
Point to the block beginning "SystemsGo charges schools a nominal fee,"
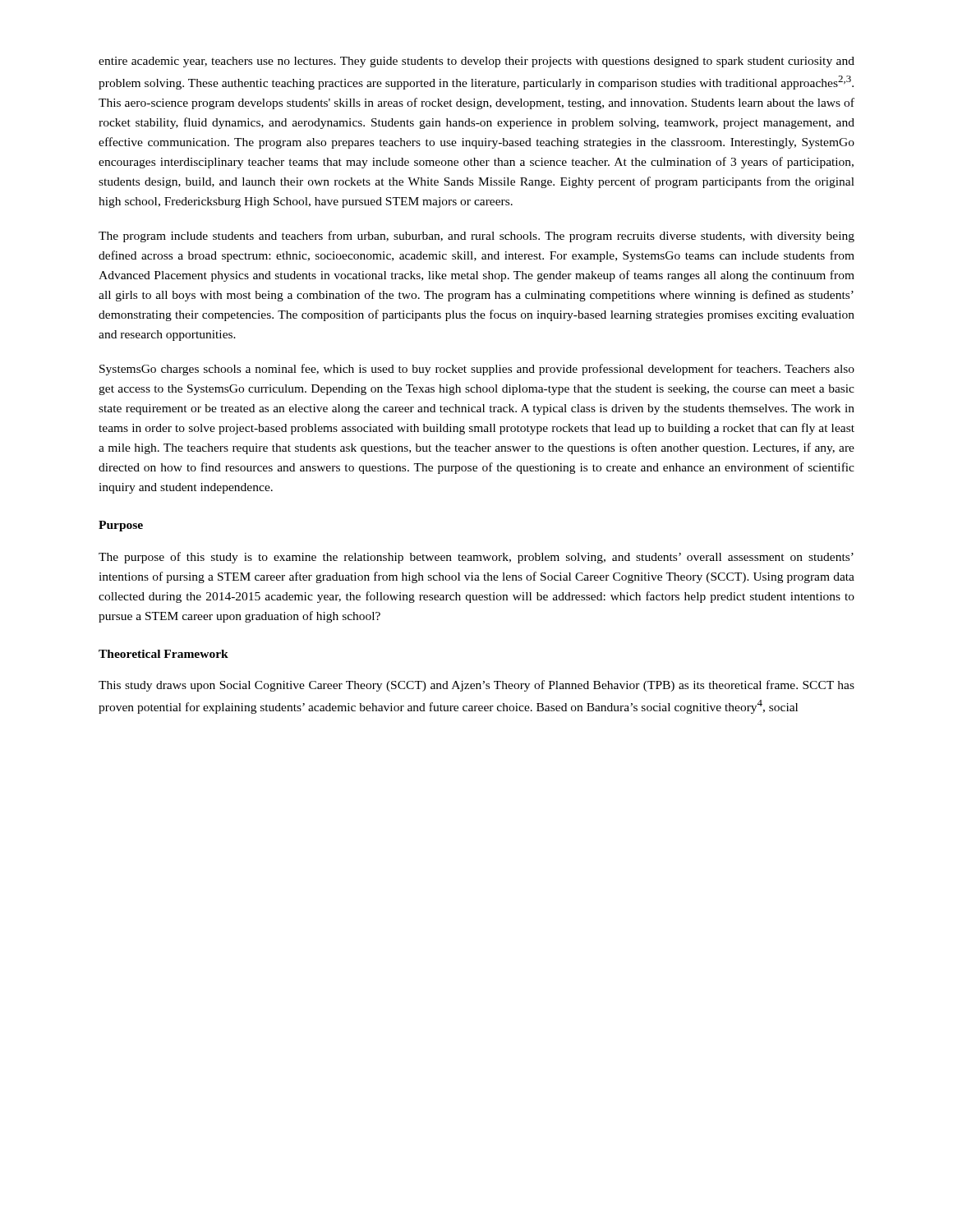tap(476, 428)
